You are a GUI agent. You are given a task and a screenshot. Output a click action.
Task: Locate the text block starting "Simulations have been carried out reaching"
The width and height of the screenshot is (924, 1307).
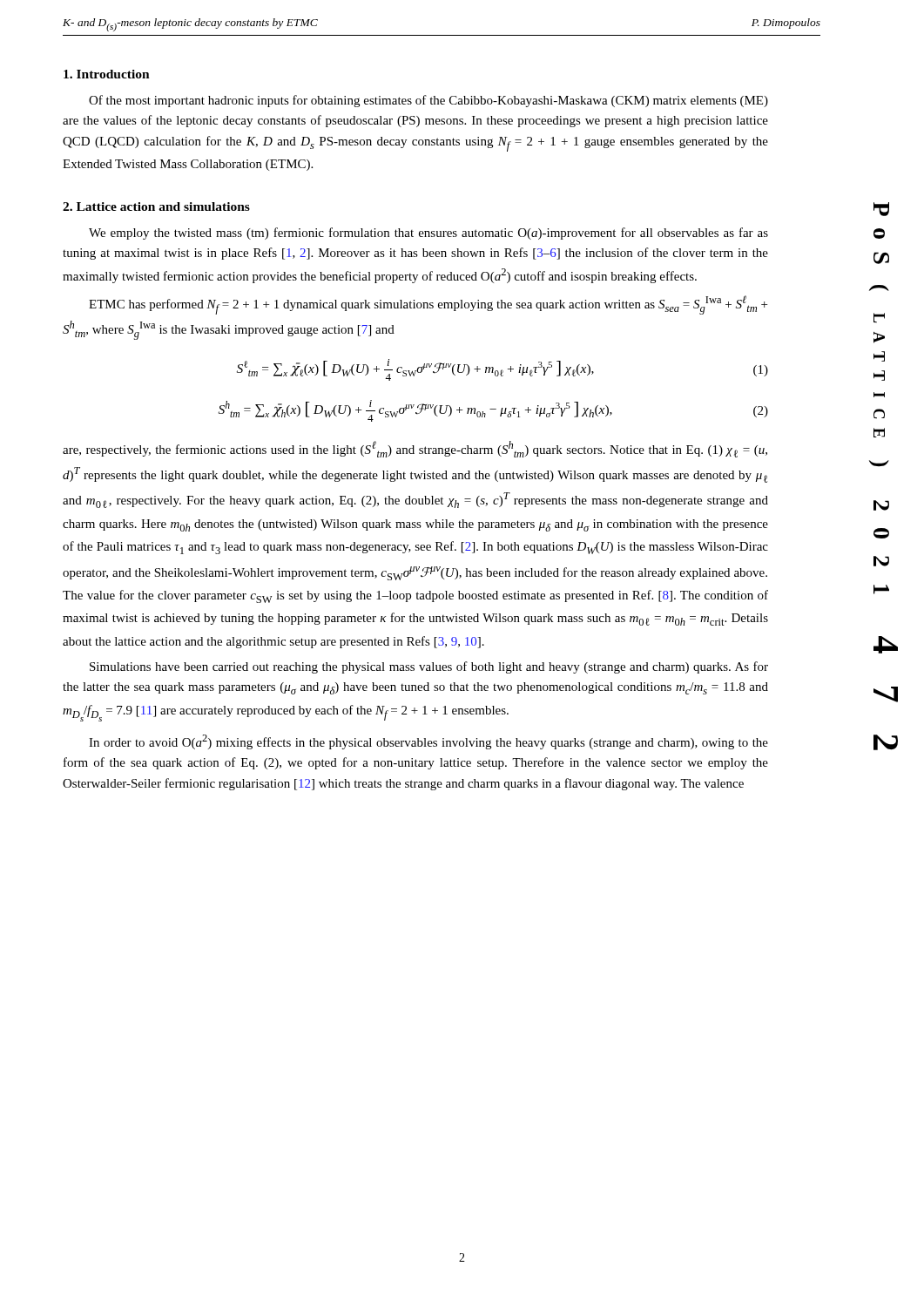(x=415, y=691)
